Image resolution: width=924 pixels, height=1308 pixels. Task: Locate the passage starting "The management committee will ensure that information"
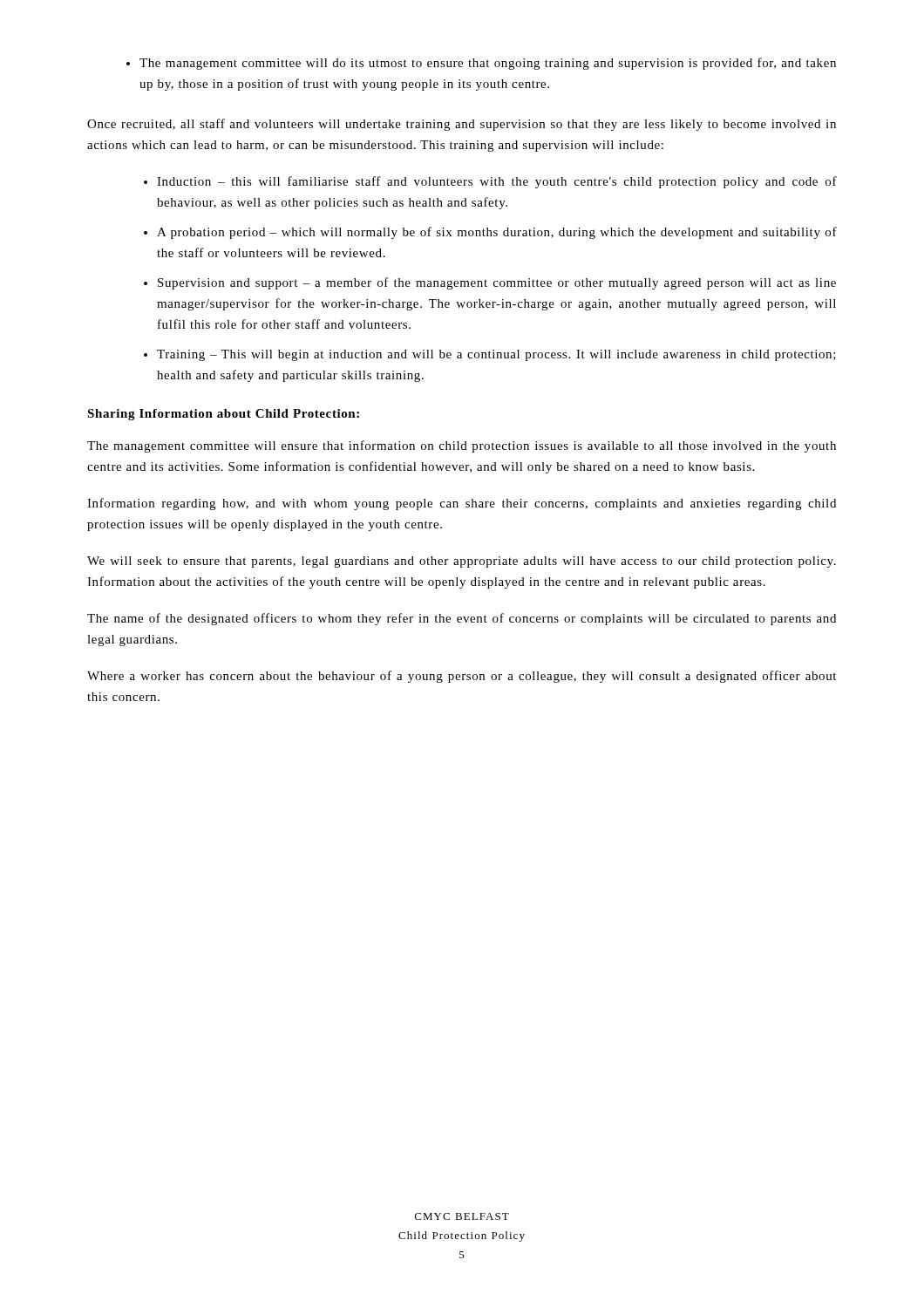pyautogui.click(x=462, y=456)
